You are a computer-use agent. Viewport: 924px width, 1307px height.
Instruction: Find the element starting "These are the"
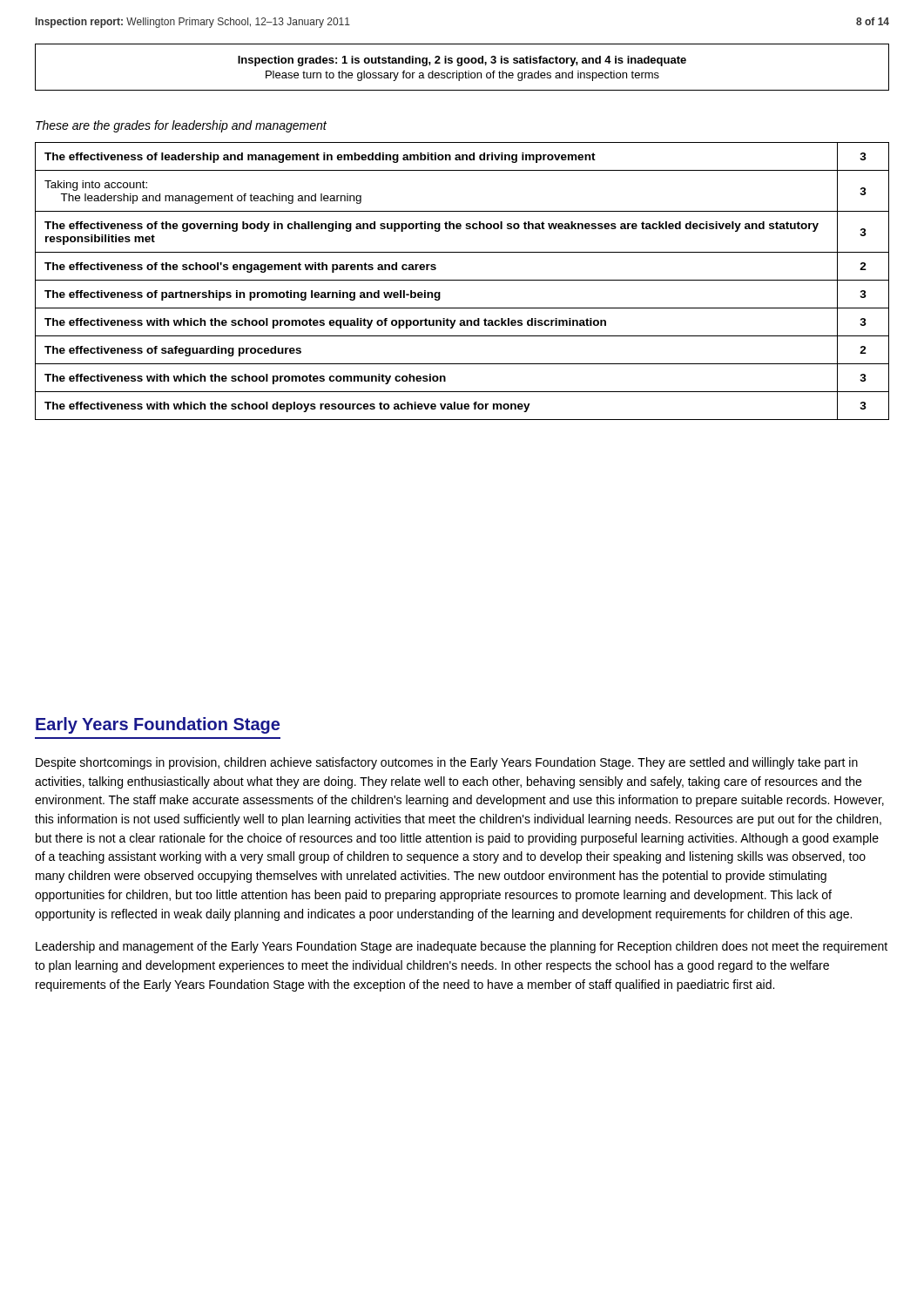point(181,125)
